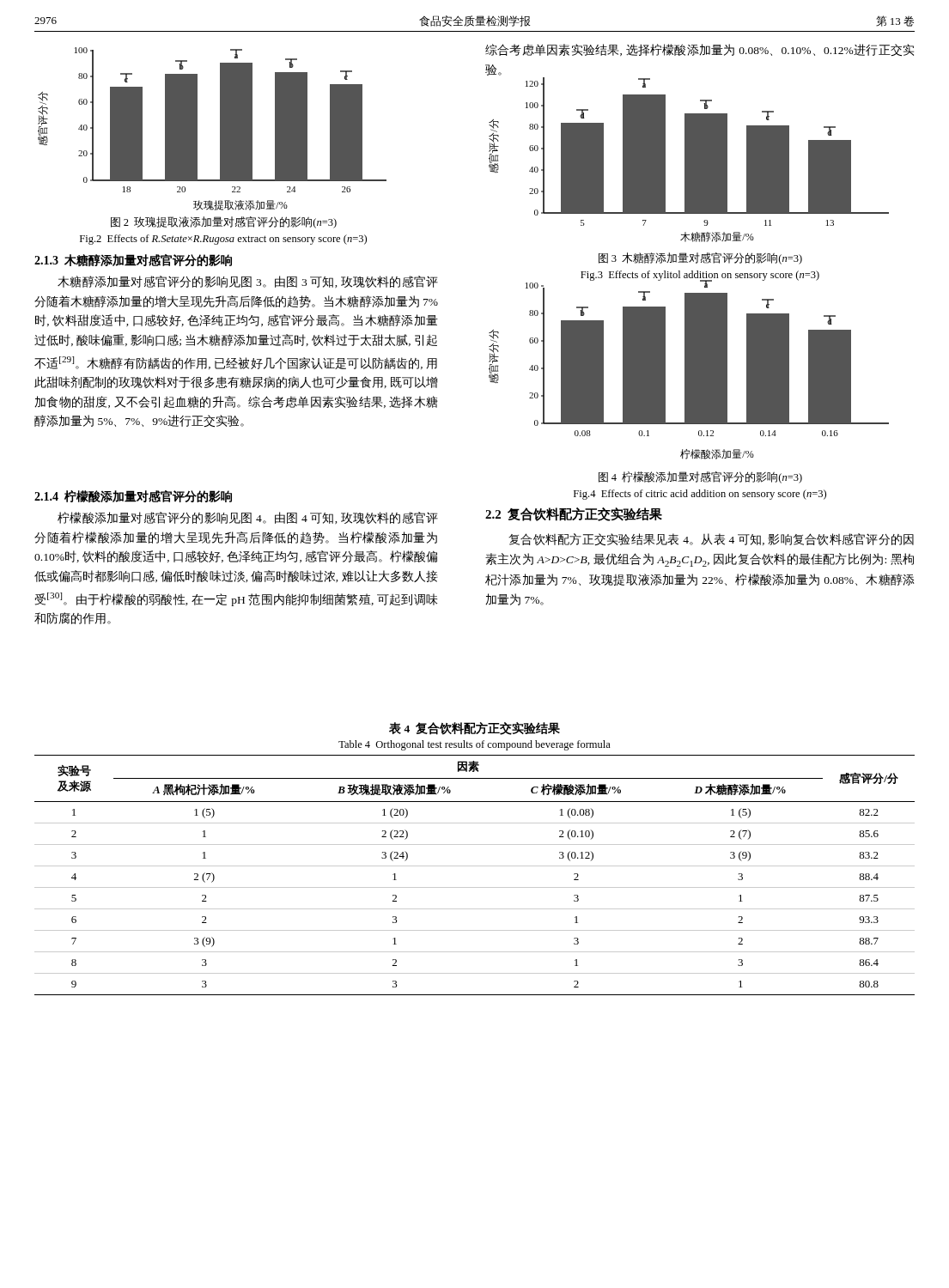Point to "2.1.3 木糖醇添加量对感官评分的影响"
The height and width of the screenshot is (1288, 949).
click(134, 261)
